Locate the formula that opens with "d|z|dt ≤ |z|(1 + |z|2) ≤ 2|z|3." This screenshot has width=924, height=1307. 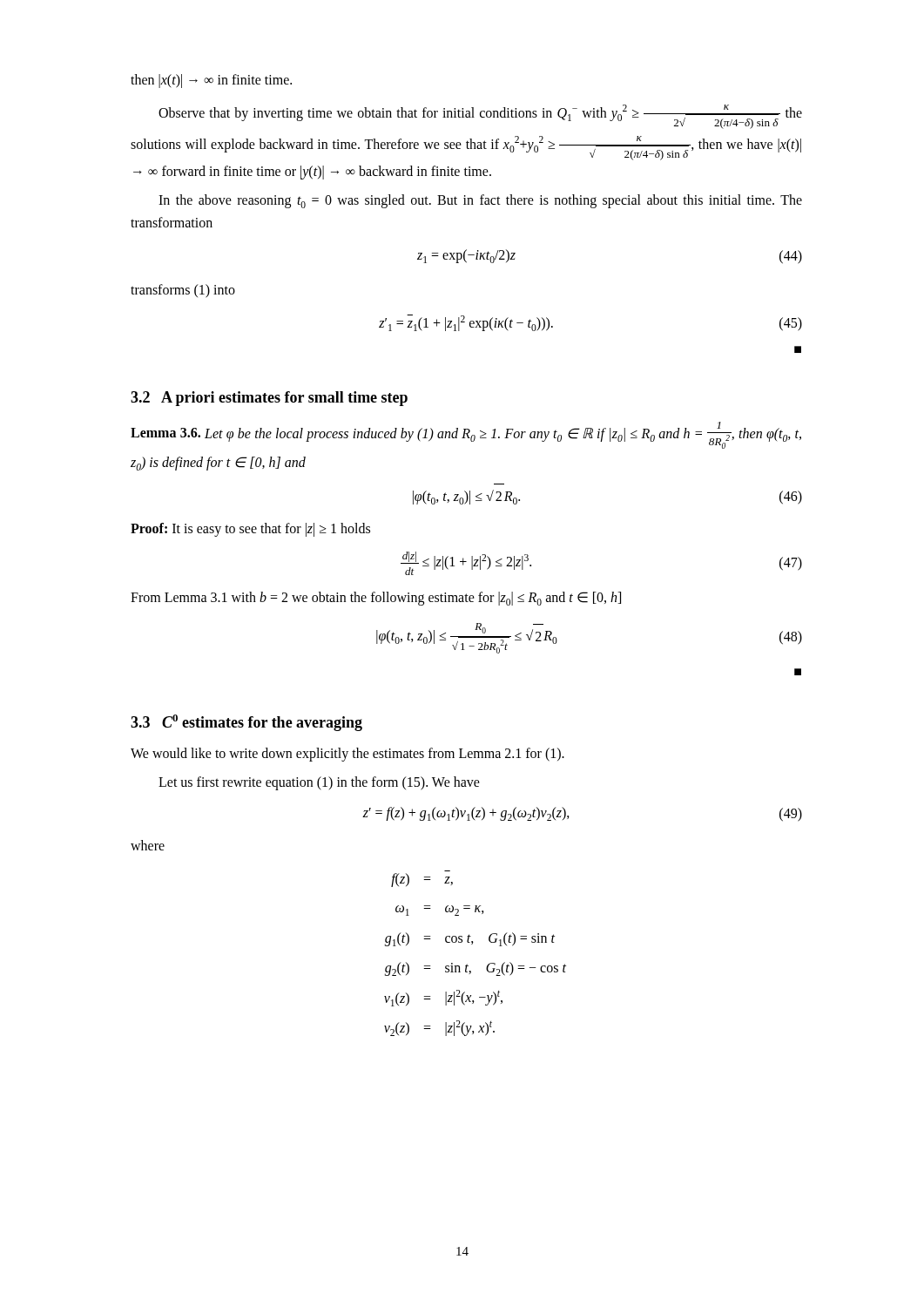[475, 563]
